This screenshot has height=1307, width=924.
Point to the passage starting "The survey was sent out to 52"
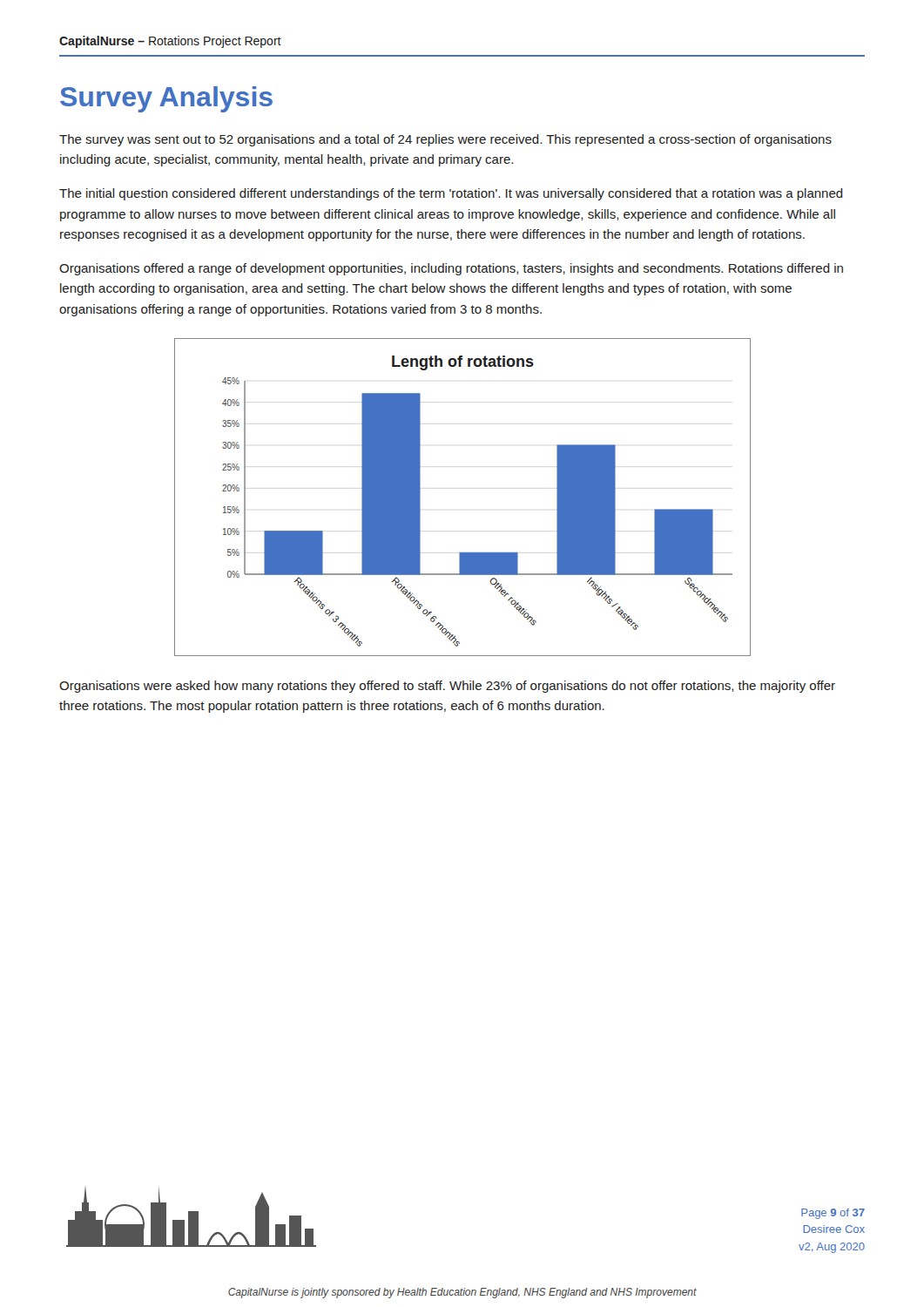(x=445, y=149)
